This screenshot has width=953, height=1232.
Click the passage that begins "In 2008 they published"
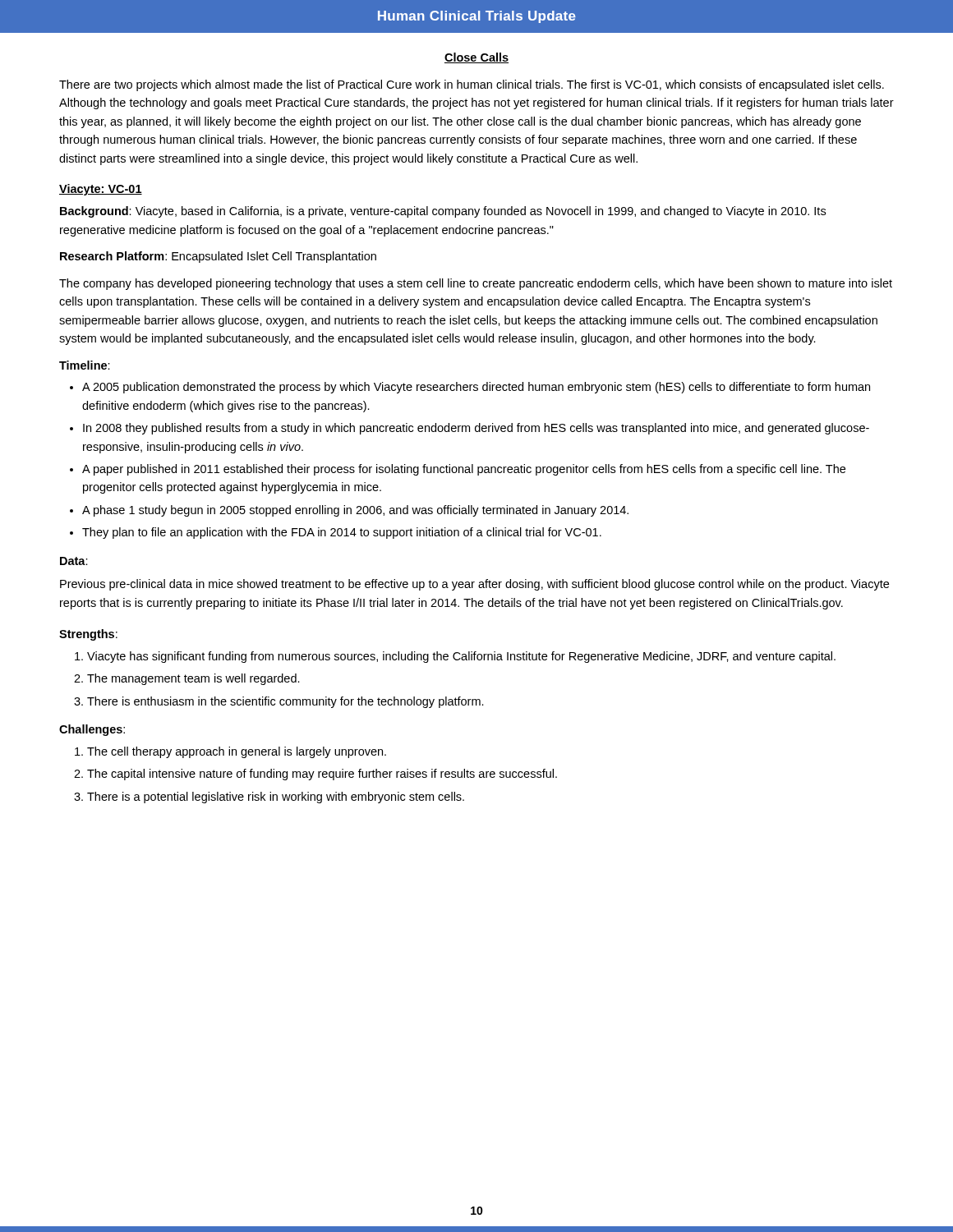tap(476, 437)
